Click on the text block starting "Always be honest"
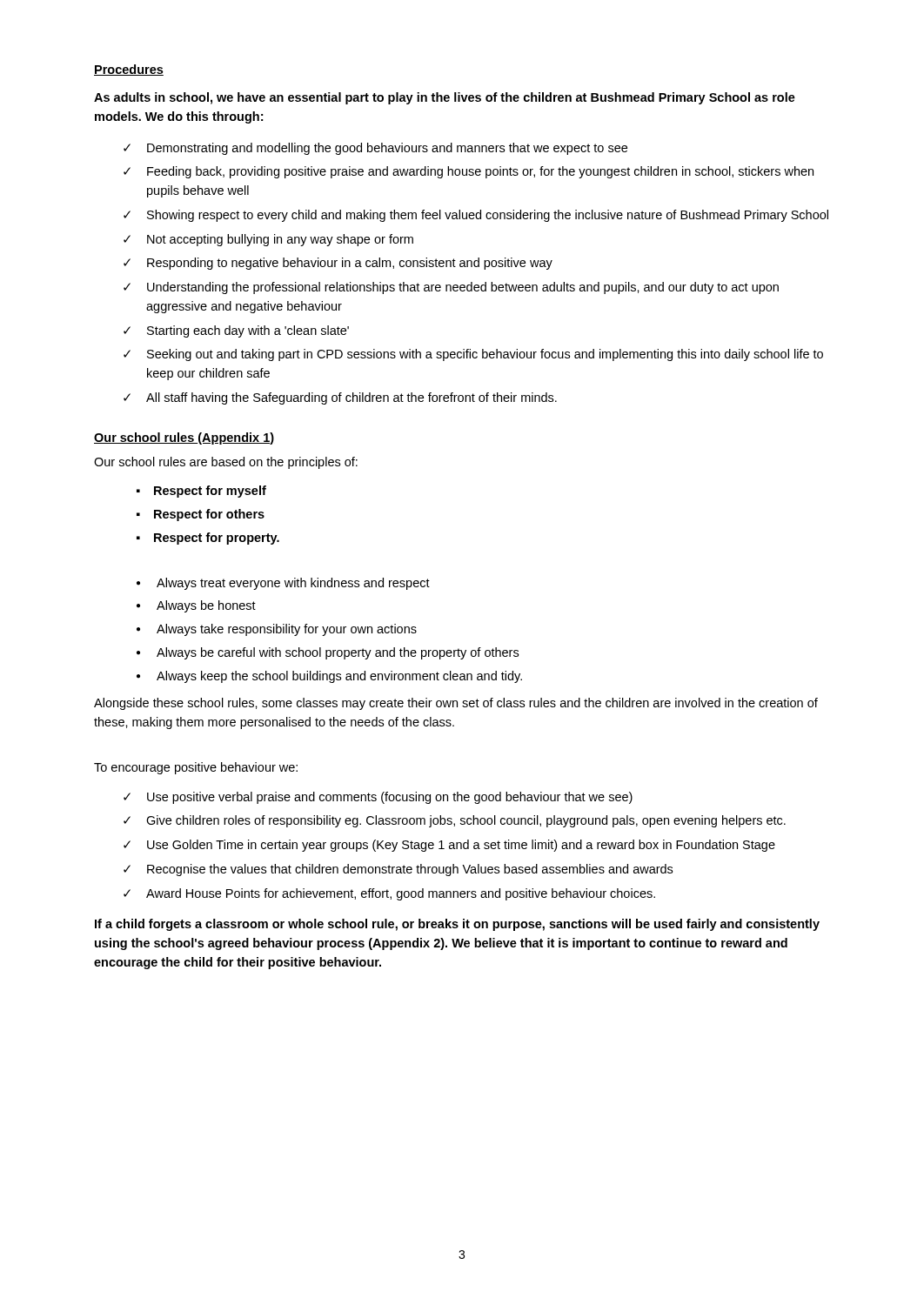924x1305 pixels. click(206, 606)
